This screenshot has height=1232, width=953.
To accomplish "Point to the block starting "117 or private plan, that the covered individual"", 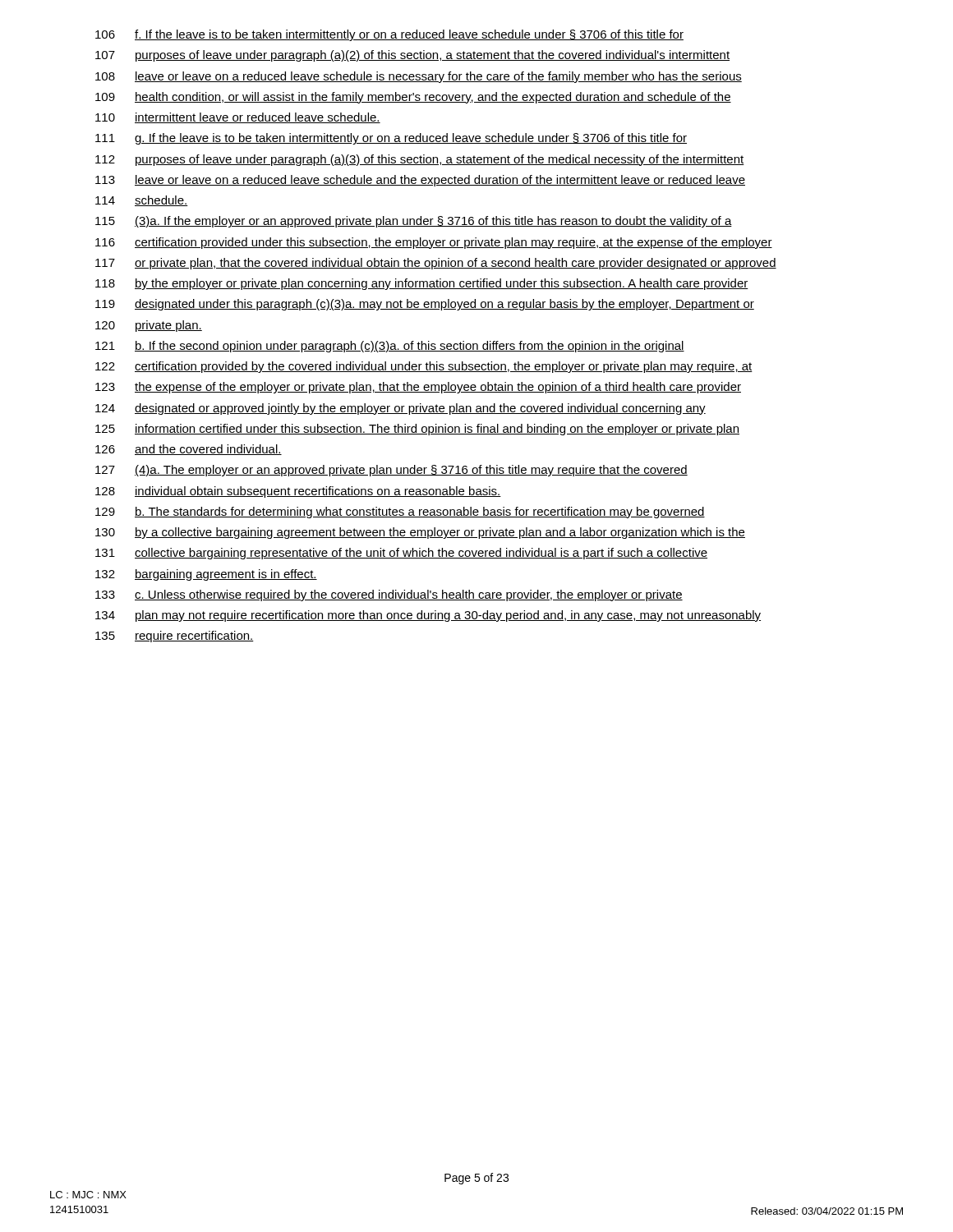I will [476, 262].
